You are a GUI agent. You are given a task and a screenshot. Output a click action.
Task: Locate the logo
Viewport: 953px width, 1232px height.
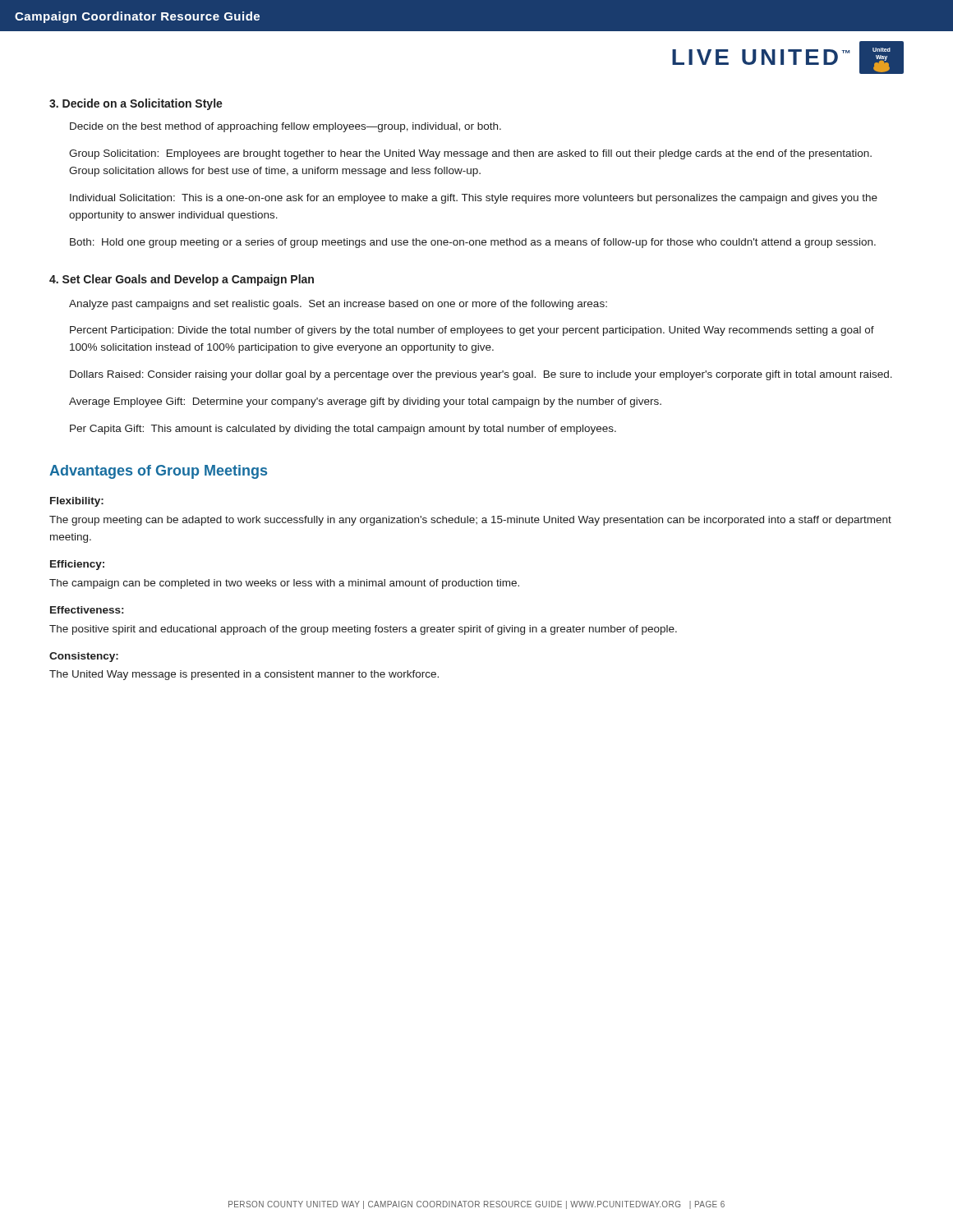[x=787, y=57]
